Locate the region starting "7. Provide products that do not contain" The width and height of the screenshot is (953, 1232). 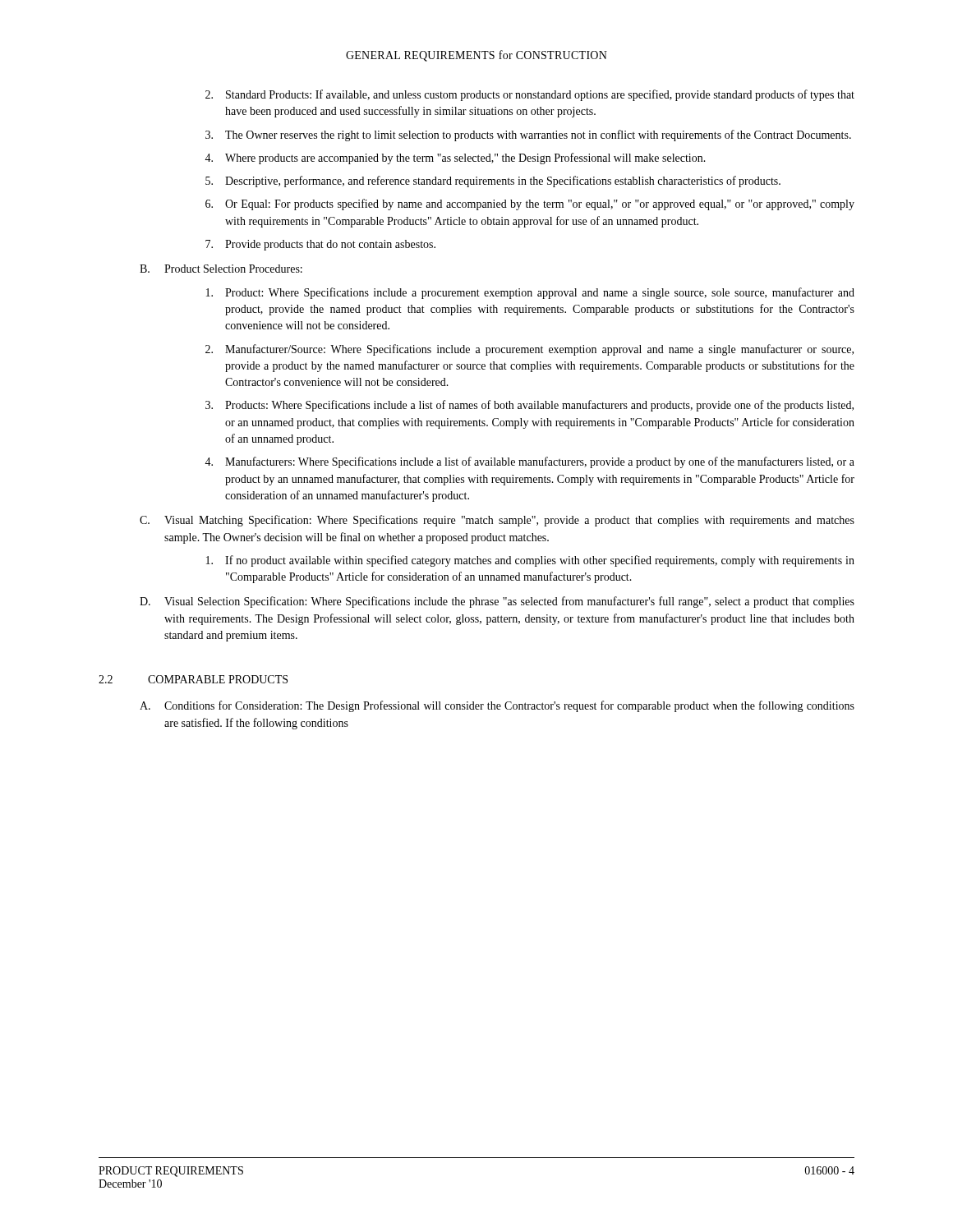point(320,245)
